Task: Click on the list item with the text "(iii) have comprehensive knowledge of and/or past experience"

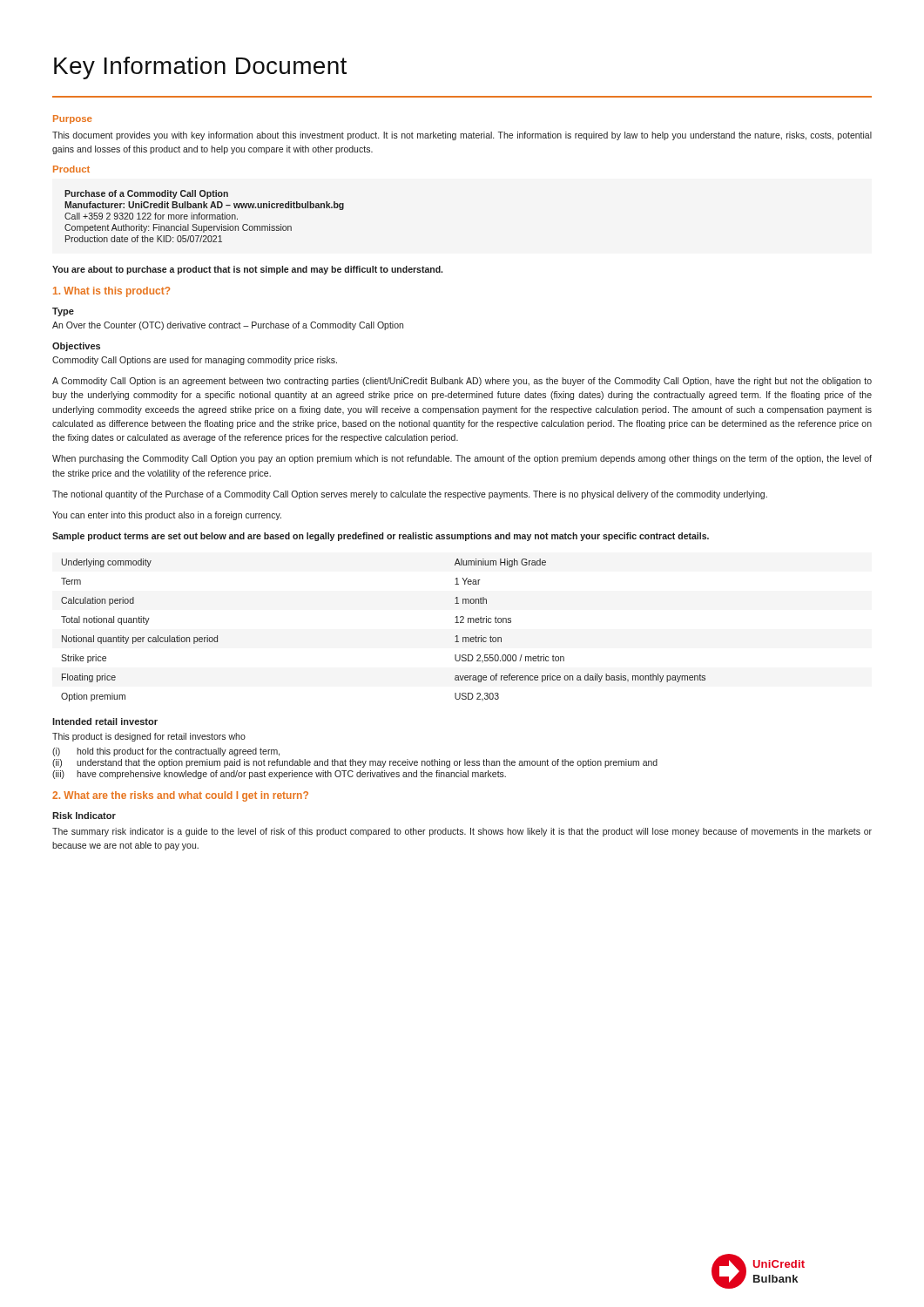Action: [462, 774]
